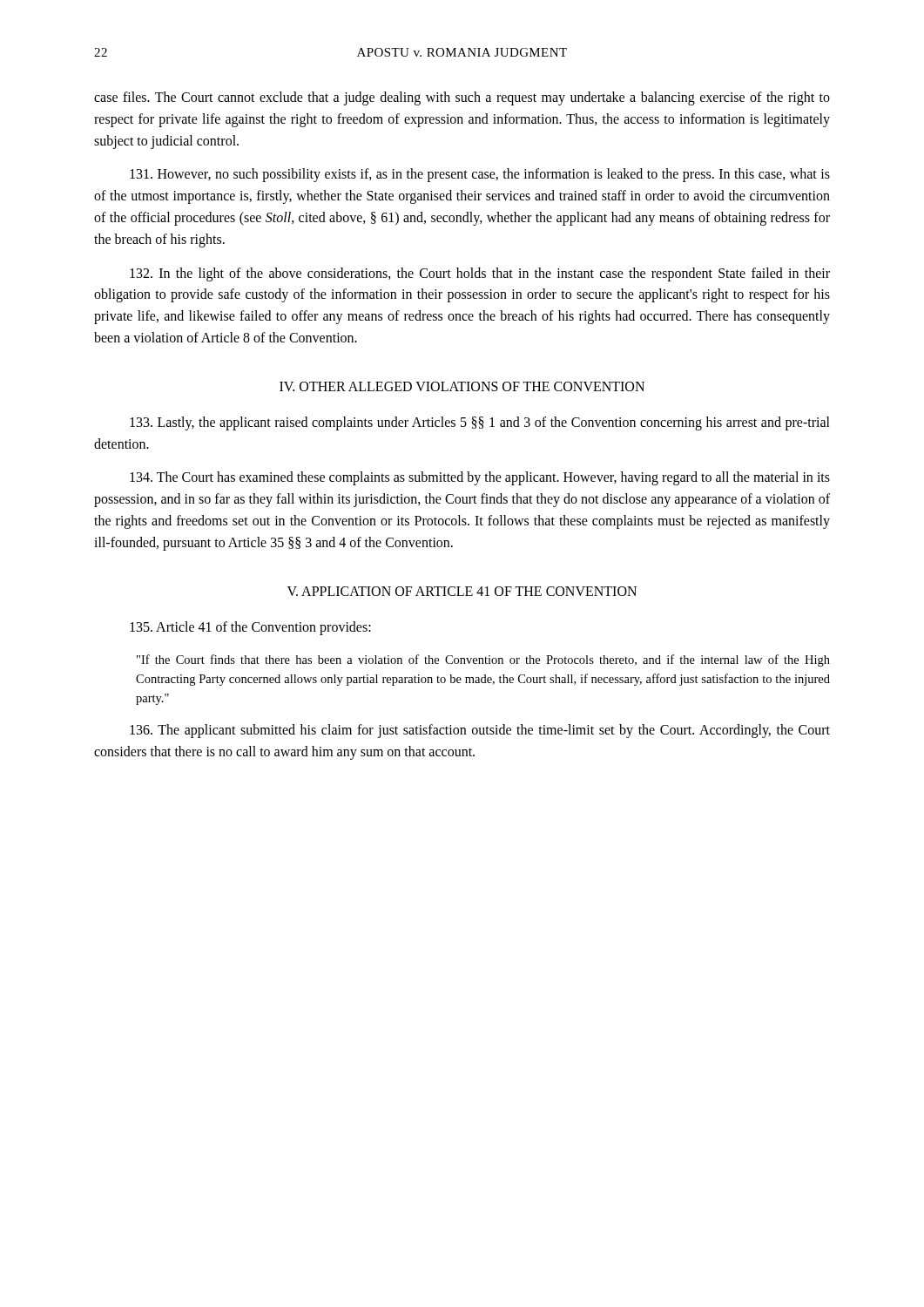
Task: Find the text block with the text "The Court has examined these"
Action: tap(462, 511)
